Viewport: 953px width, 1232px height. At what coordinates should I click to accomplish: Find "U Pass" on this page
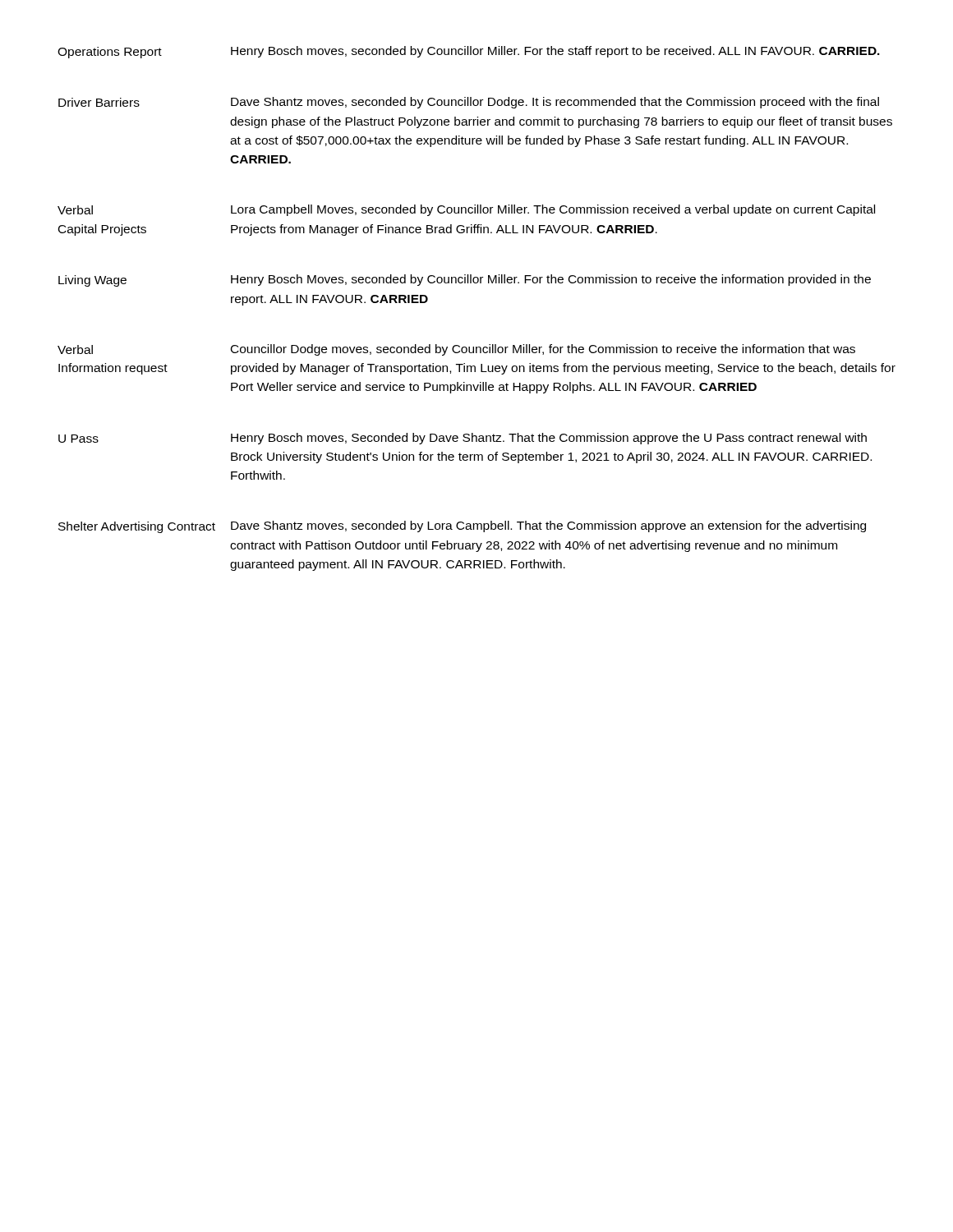pyautogui.click(x=78, y=438)
